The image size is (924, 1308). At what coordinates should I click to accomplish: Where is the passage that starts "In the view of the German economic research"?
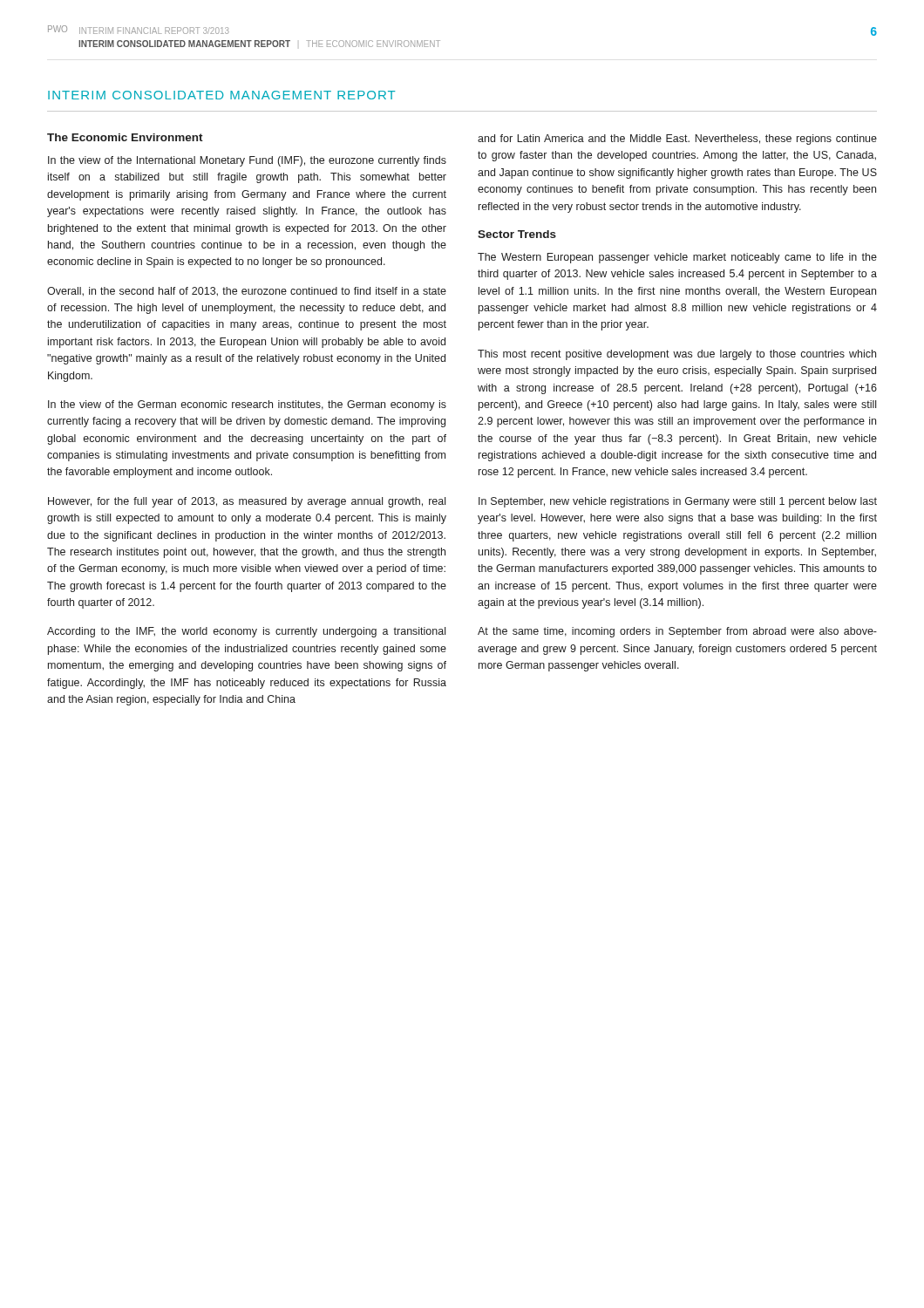coord(247,438)
